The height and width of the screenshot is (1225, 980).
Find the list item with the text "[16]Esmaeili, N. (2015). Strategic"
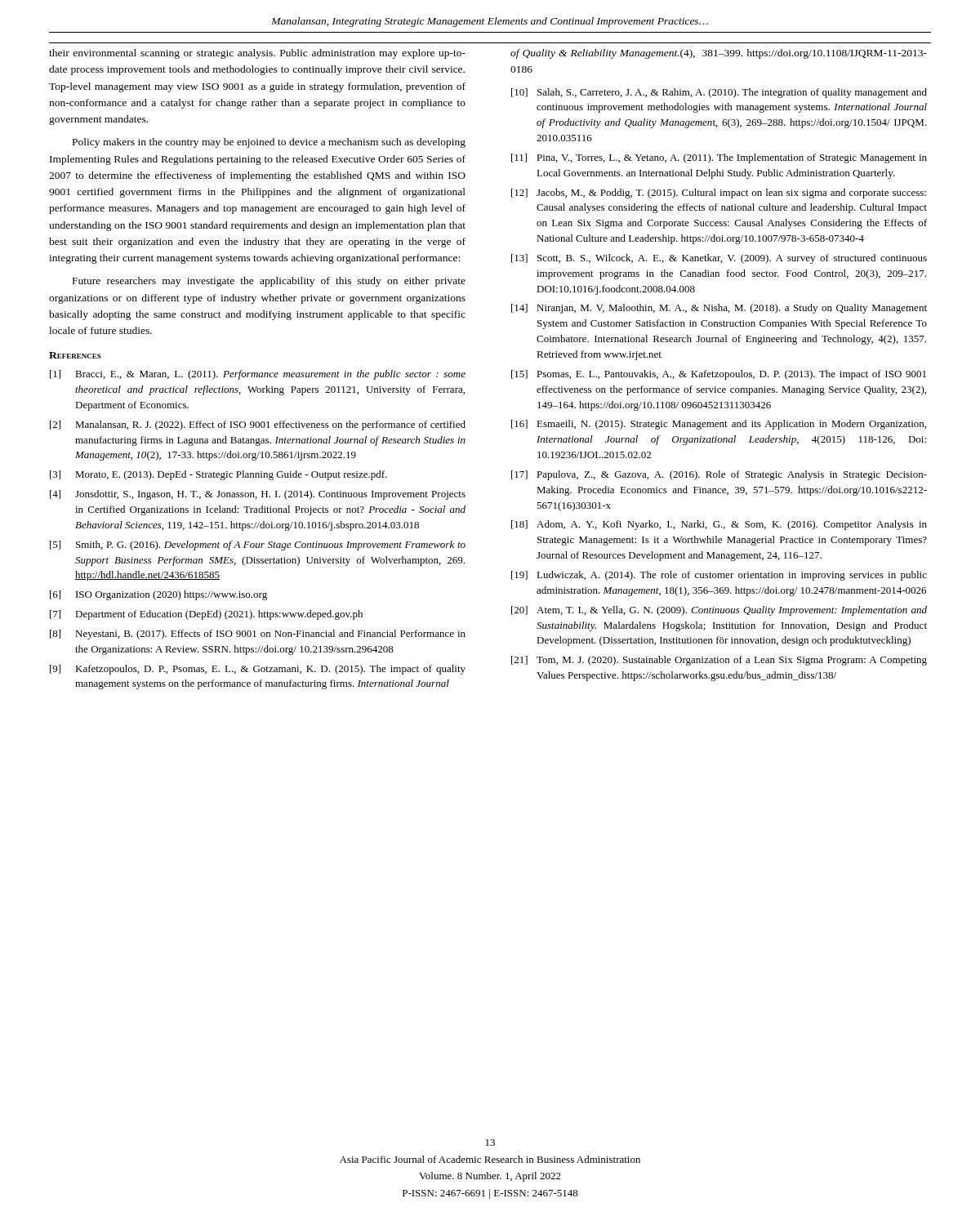[x=719, y=440]
